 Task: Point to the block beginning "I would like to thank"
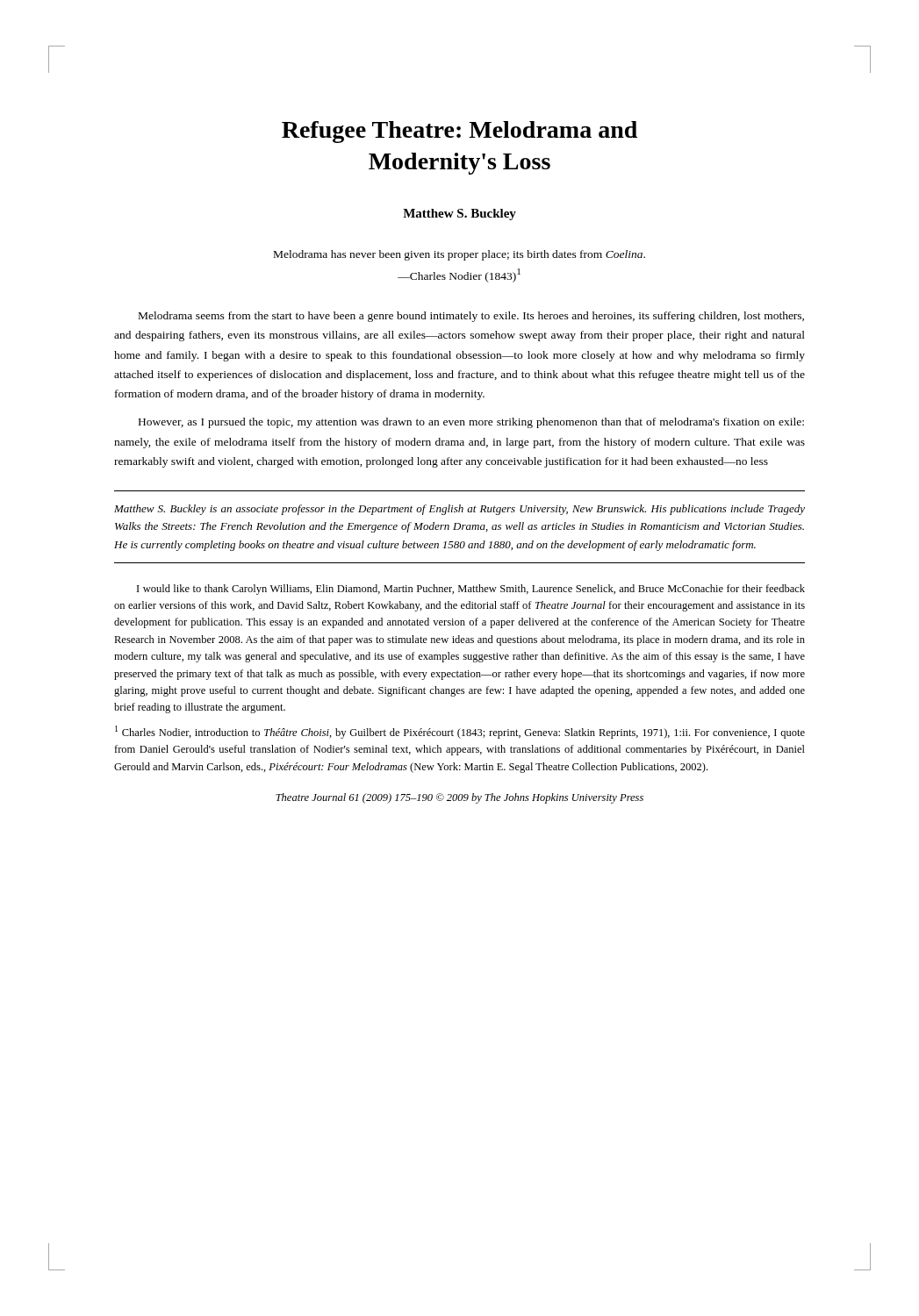(x=460, y=678)
